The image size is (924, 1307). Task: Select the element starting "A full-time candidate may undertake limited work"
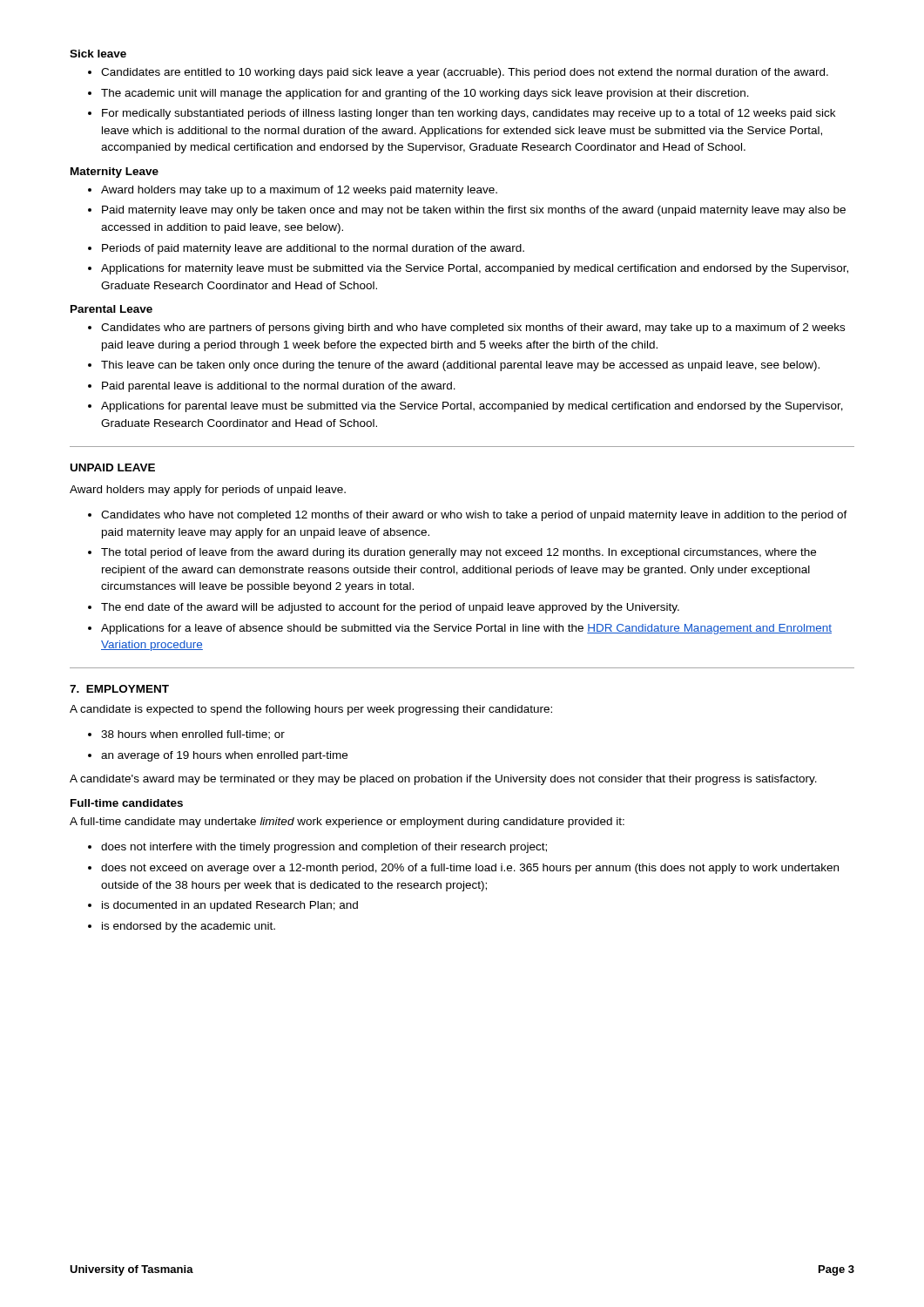point(347,821)
